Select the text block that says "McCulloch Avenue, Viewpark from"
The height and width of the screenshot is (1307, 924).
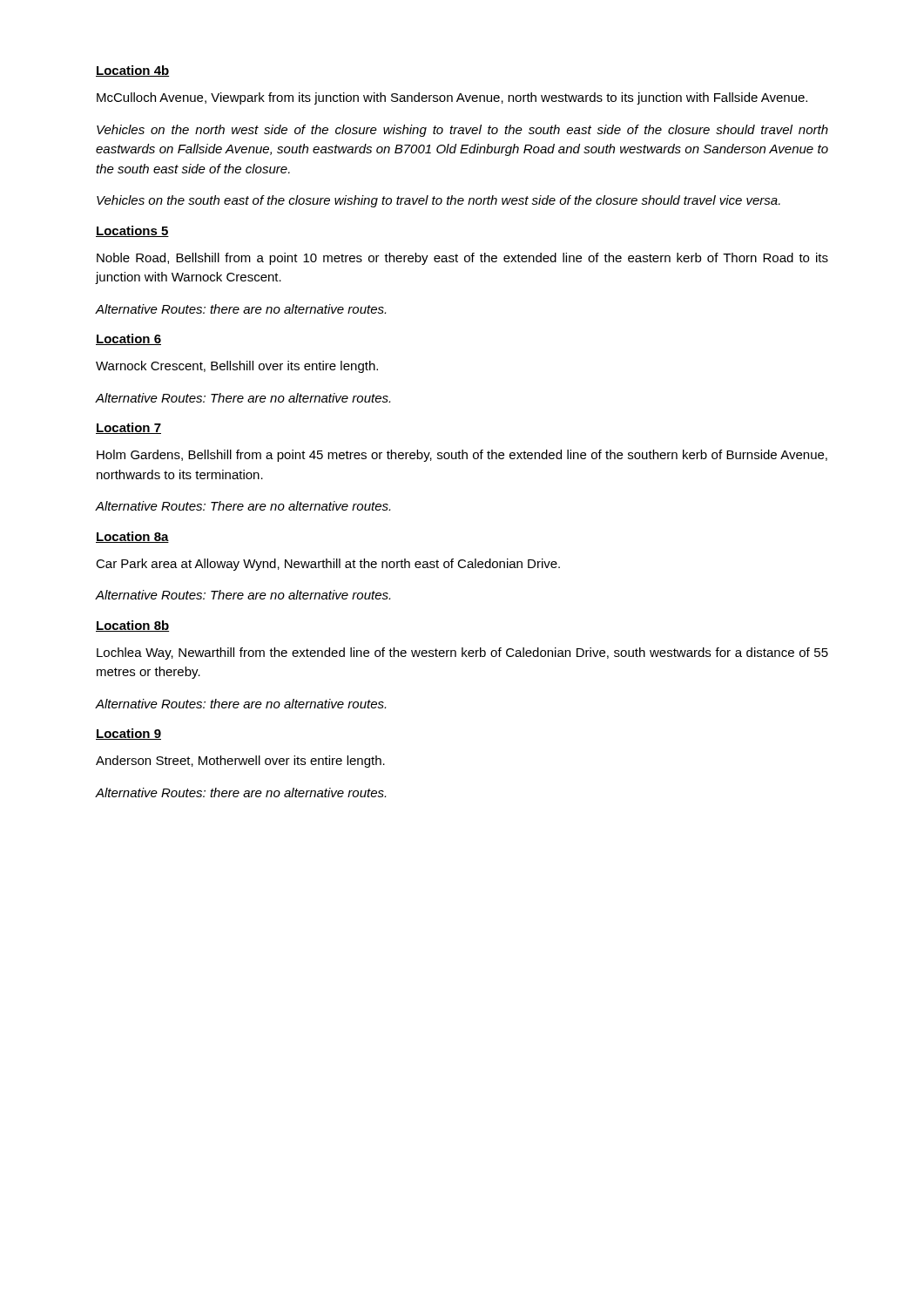coord(452,97)
